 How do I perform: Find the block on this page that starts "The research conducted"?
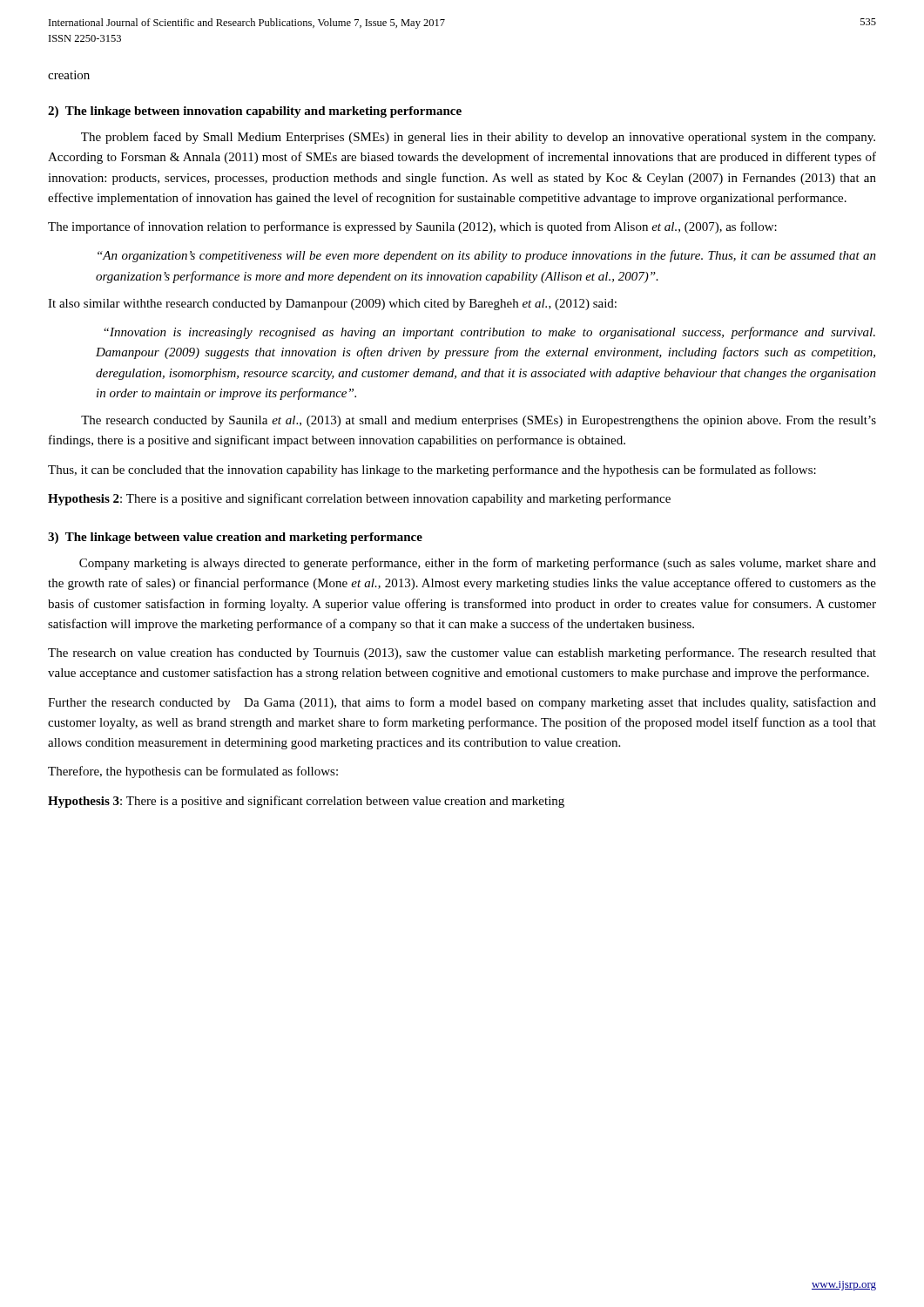click(x=462, y=430)
